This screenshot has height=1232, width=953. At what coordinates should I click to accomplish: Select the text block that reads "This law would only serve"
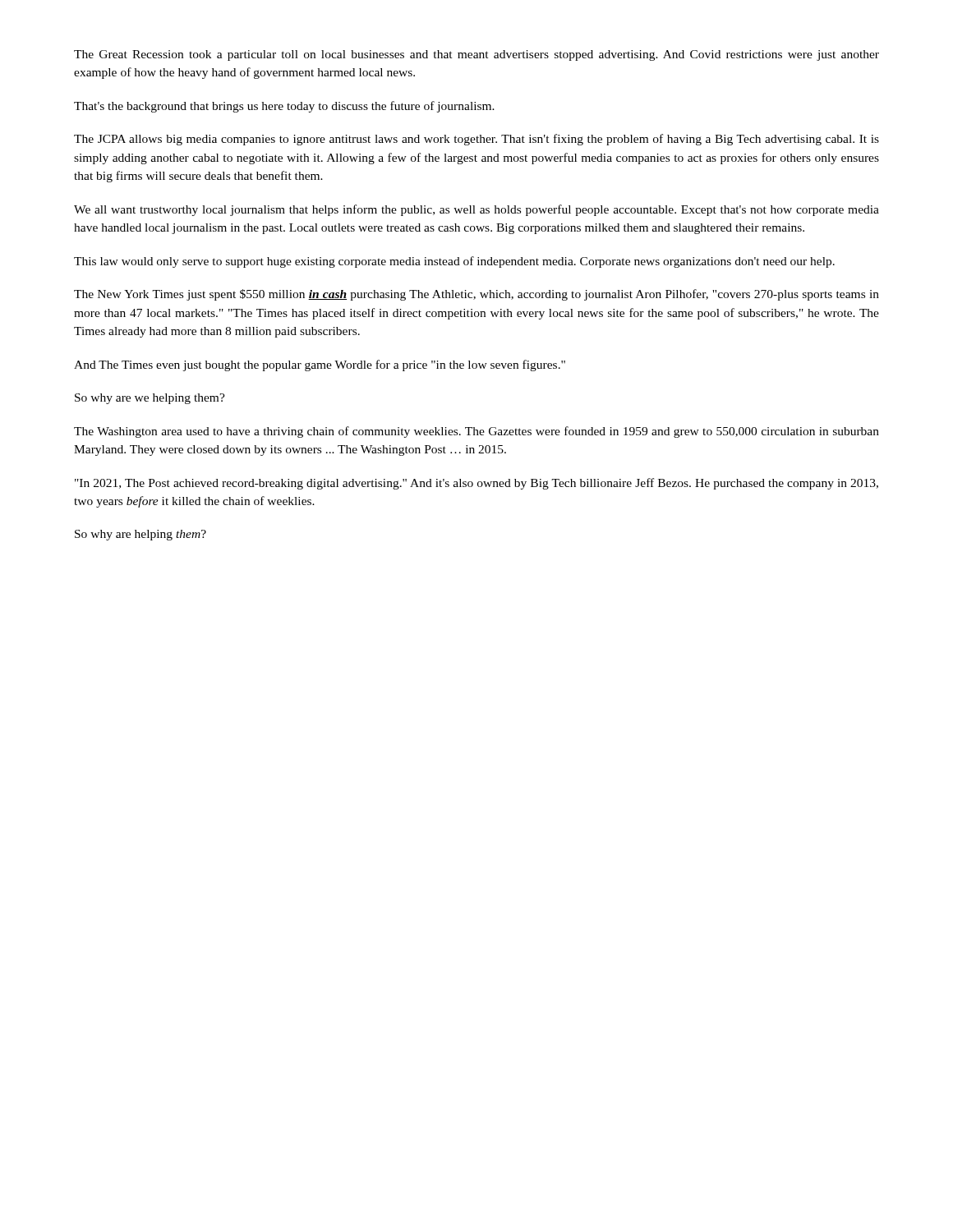(455, 261)
